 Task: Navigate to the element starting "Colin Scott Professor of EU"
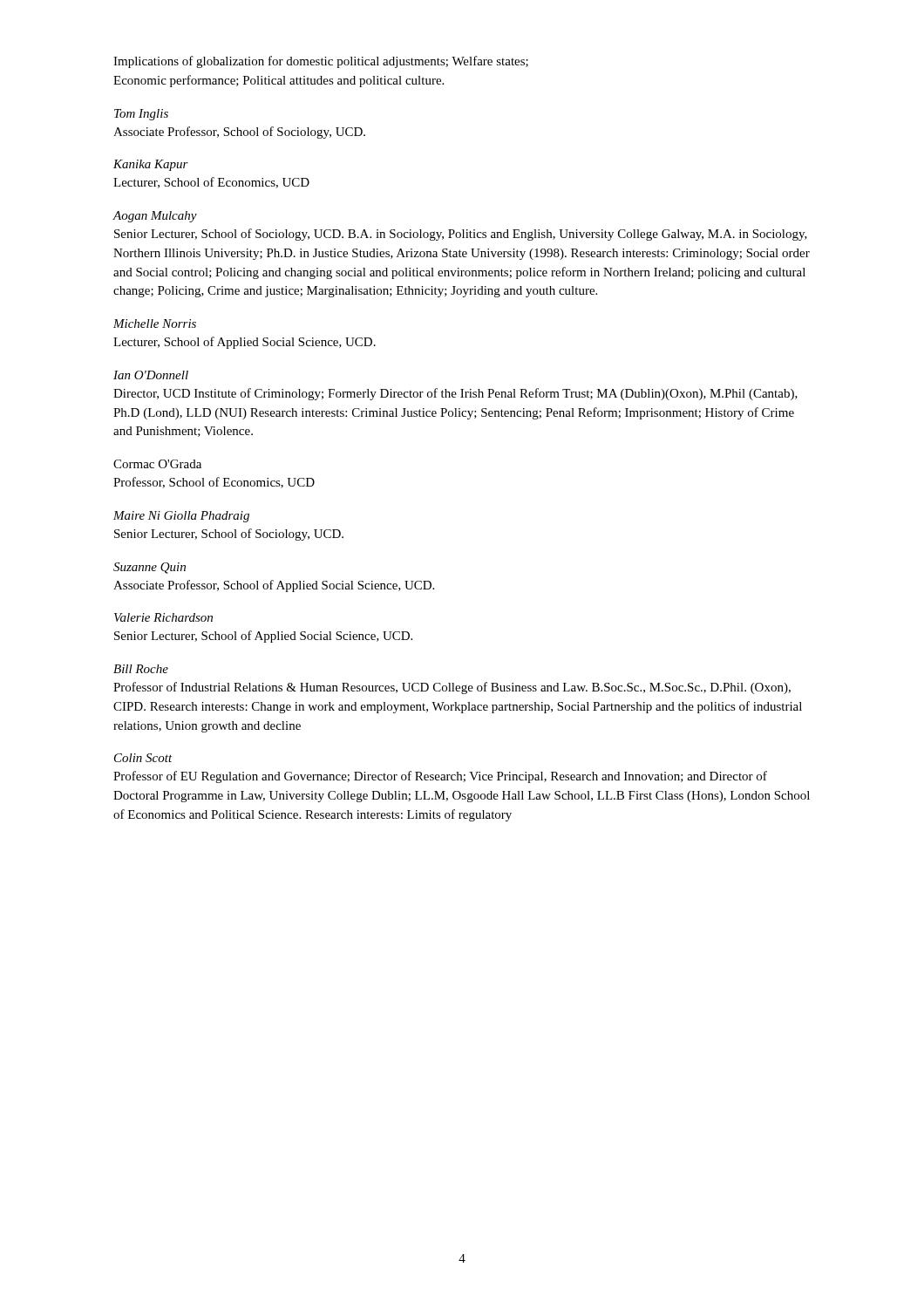462,788
